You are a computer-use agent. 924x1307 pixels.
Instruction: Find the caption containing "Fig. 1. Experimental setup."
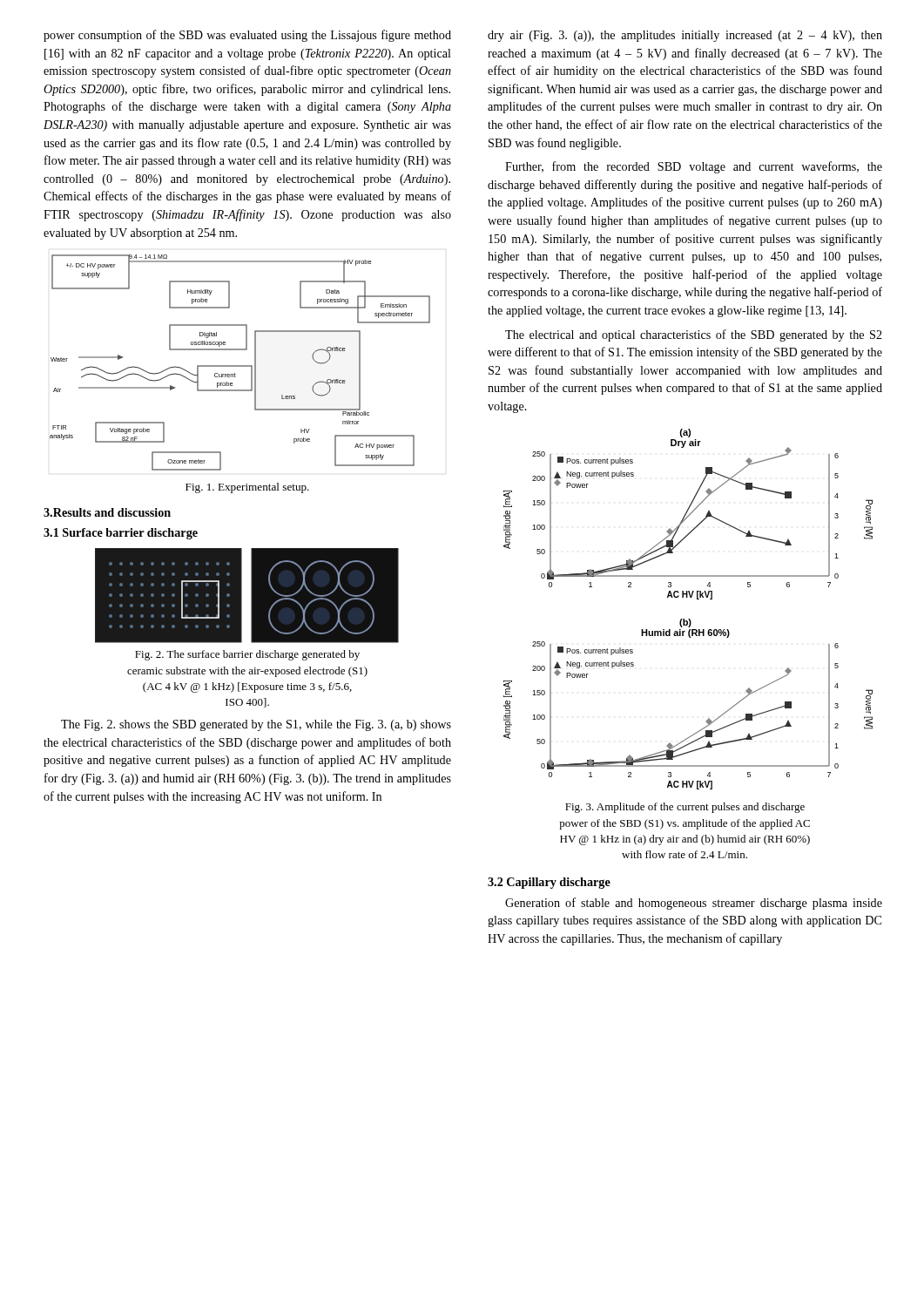pos(247,487)
